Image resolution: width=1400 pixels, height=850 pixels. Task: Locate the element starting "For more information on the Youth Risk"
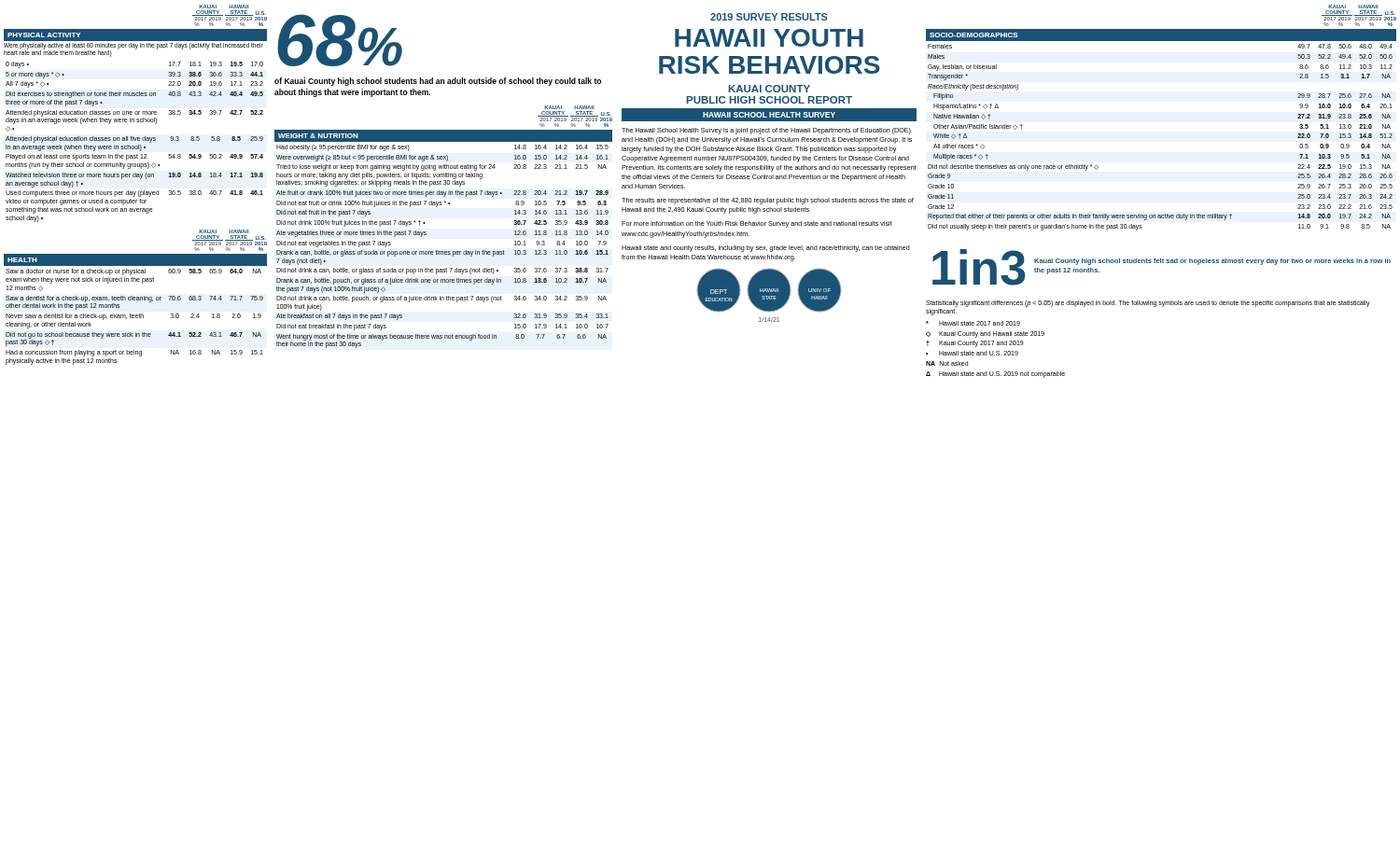(757, 229)
